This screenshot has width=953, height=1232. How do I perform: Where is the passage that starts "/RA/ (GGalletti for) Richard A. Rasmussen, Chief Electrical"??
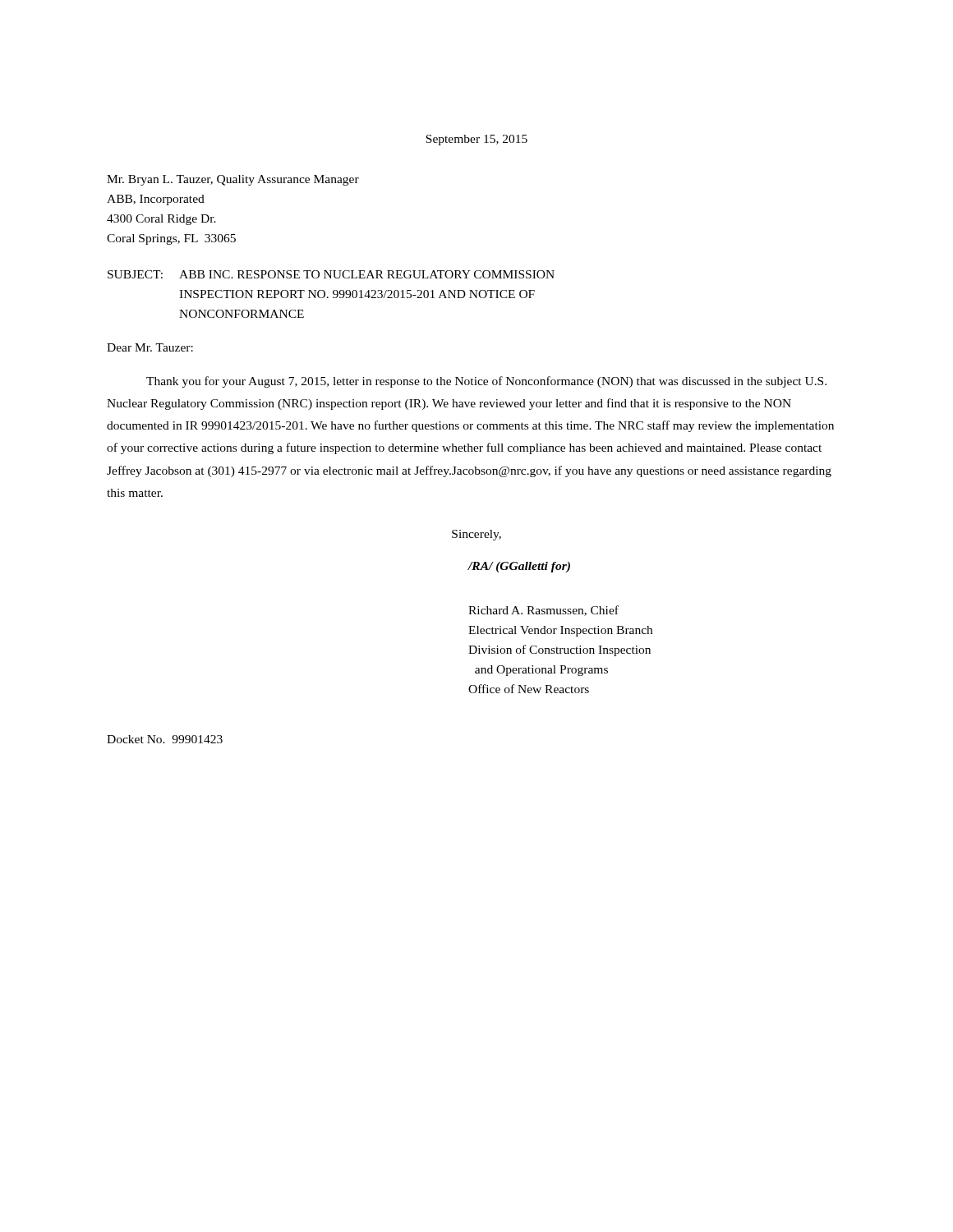[657, 626]
